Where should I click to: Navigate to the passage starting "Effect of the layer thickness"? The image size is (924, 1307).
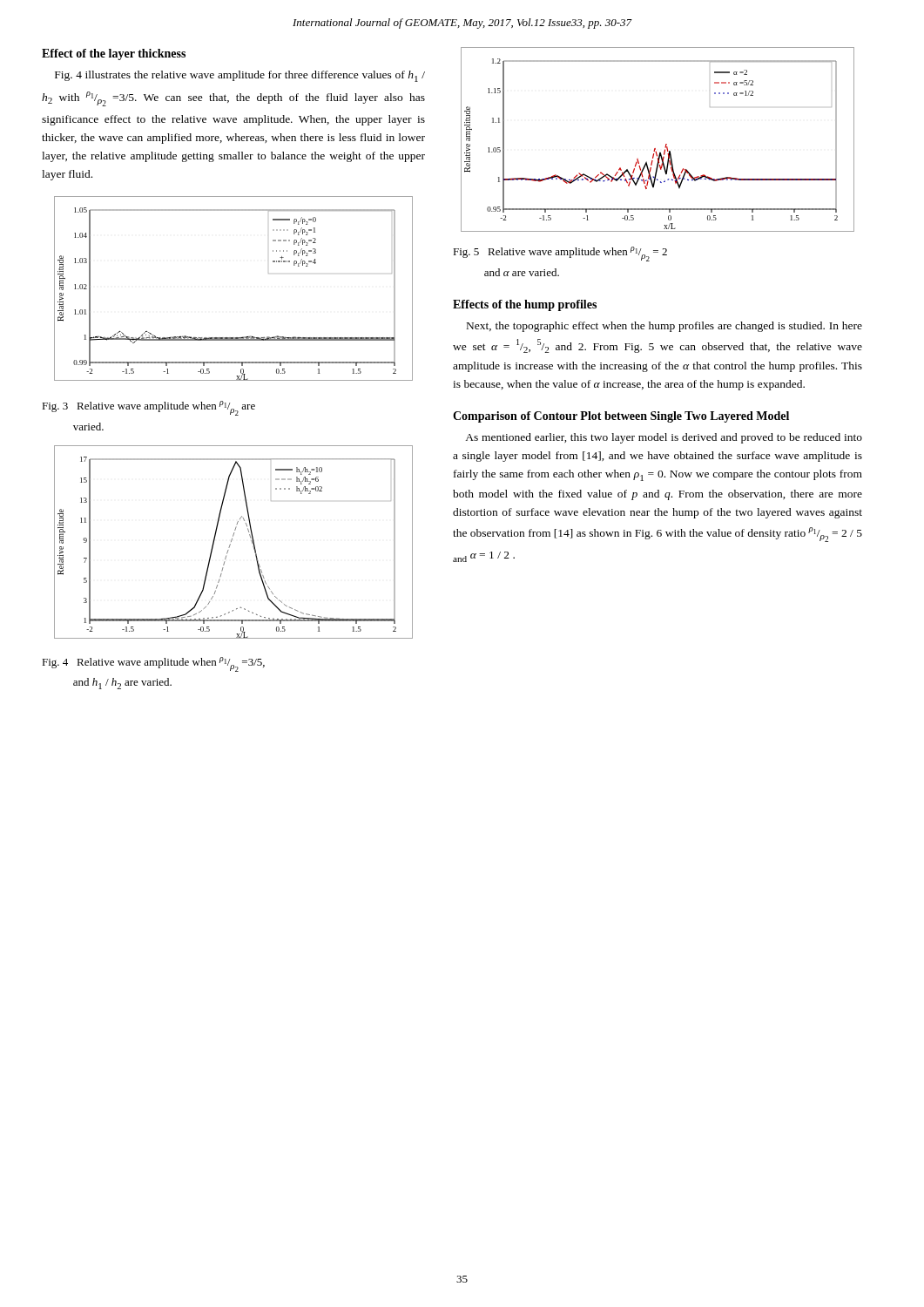pos(114,54)
